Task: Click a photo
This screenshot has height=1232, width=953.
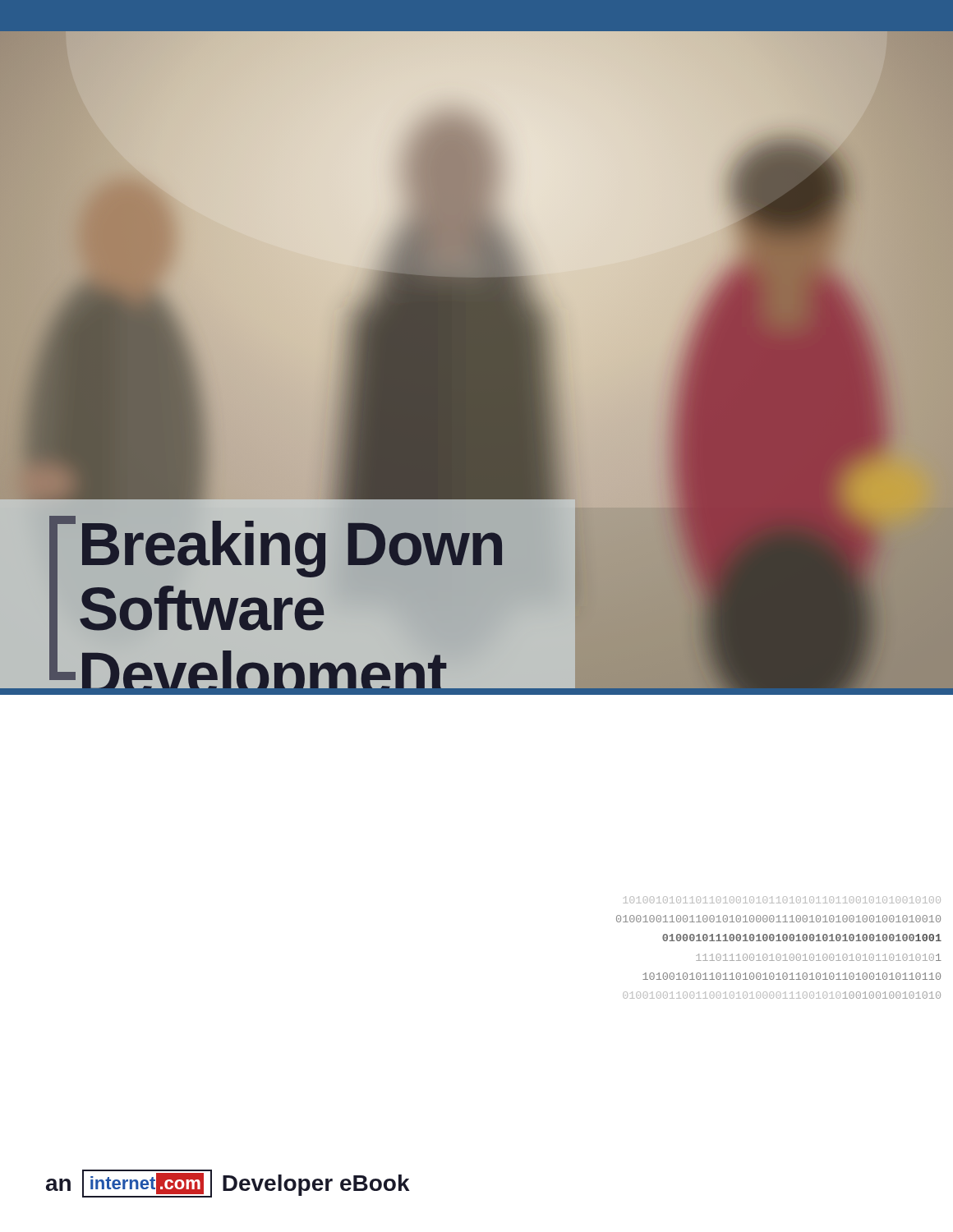Action: (476, 360)
